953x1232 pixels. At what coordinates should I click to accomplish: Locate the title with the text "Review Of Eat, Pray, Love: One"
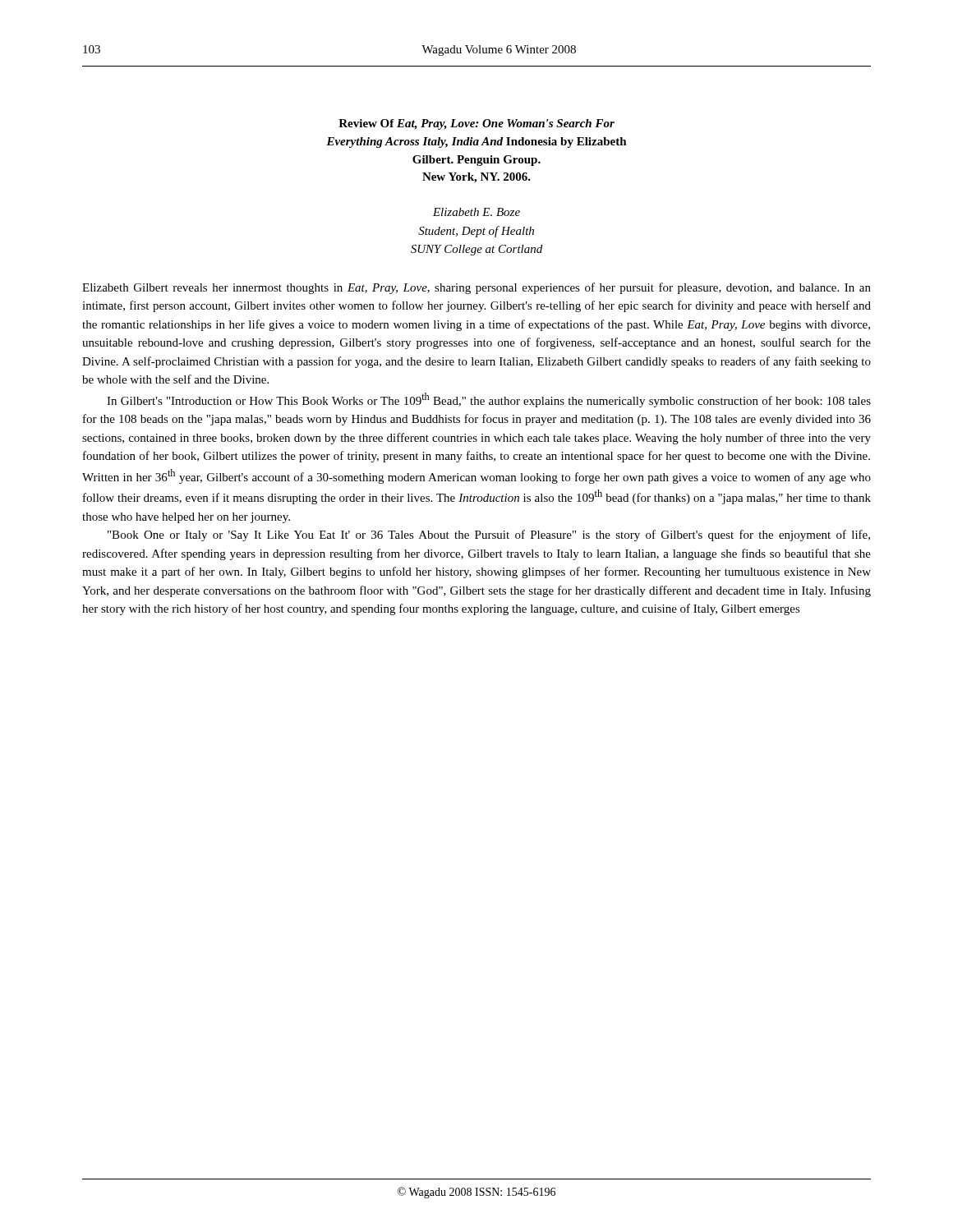tap(476, 151)
